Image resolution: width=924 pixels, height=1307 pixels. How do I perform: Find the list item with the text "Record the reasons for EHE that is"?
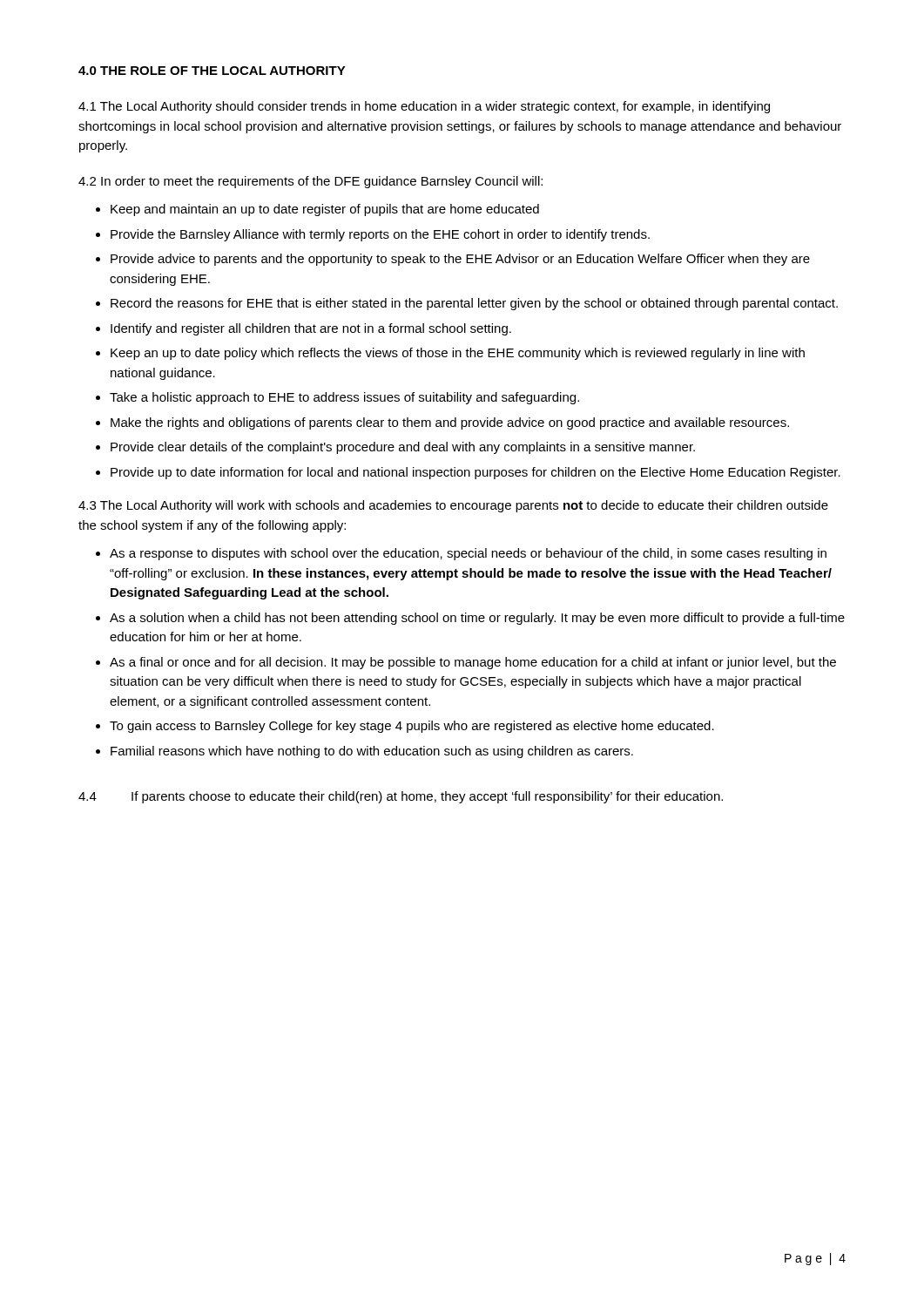click(x=474, y=303)
